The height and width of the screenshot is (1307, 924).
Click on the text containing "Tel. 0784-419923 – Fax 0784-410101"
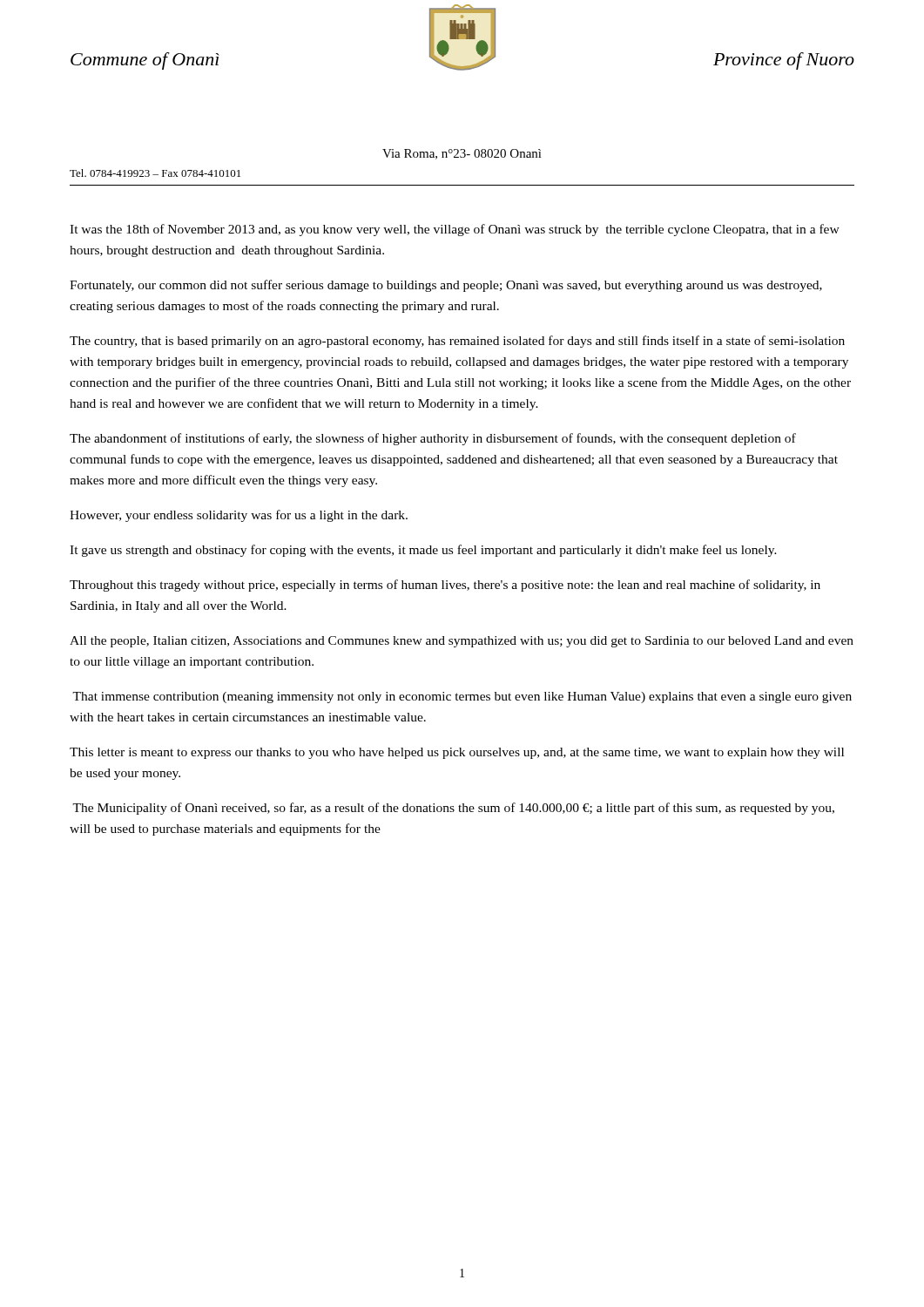pos(156,173)
